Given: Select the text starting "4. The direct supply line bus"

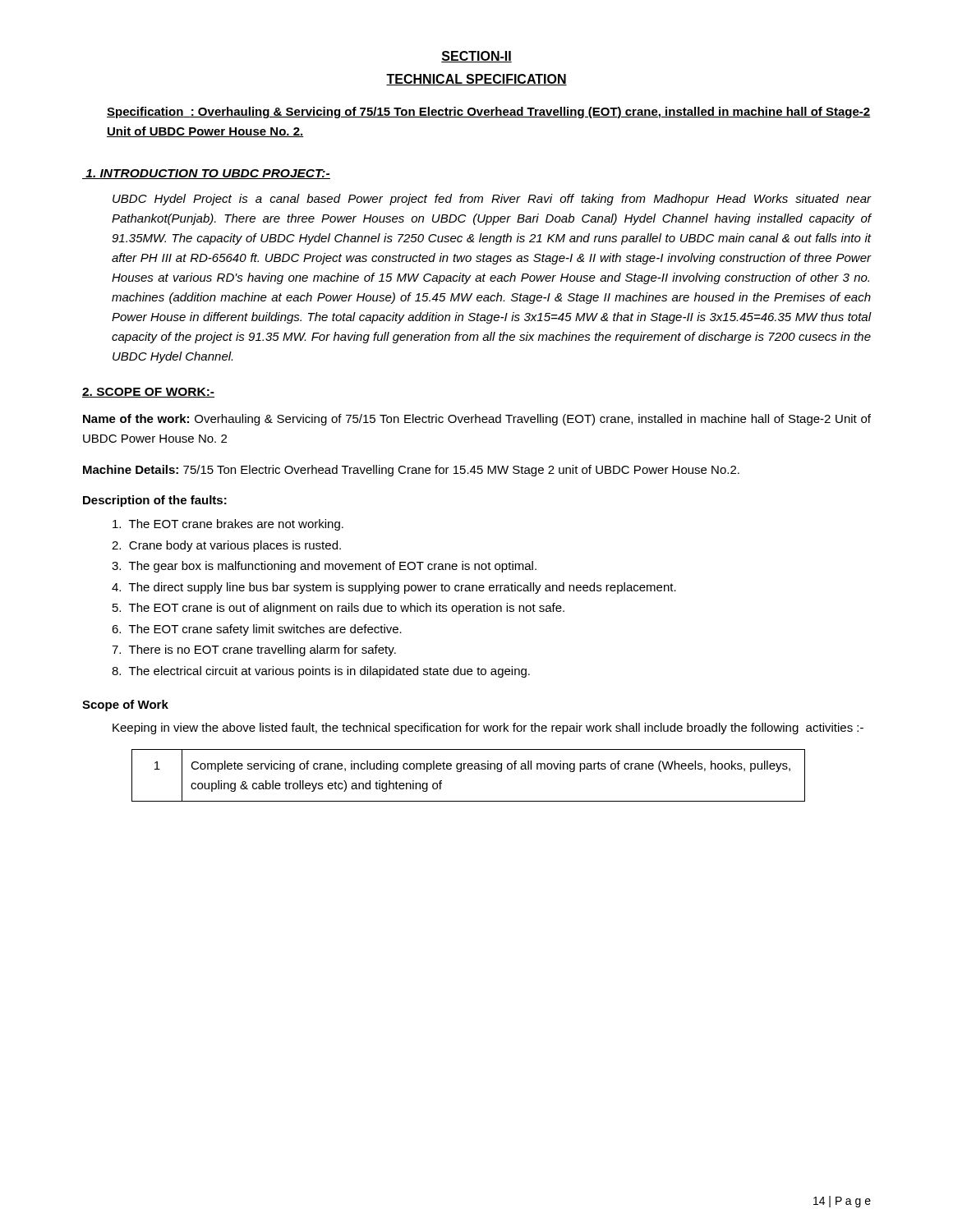Looking at the screenshot, I should (394, 586).
